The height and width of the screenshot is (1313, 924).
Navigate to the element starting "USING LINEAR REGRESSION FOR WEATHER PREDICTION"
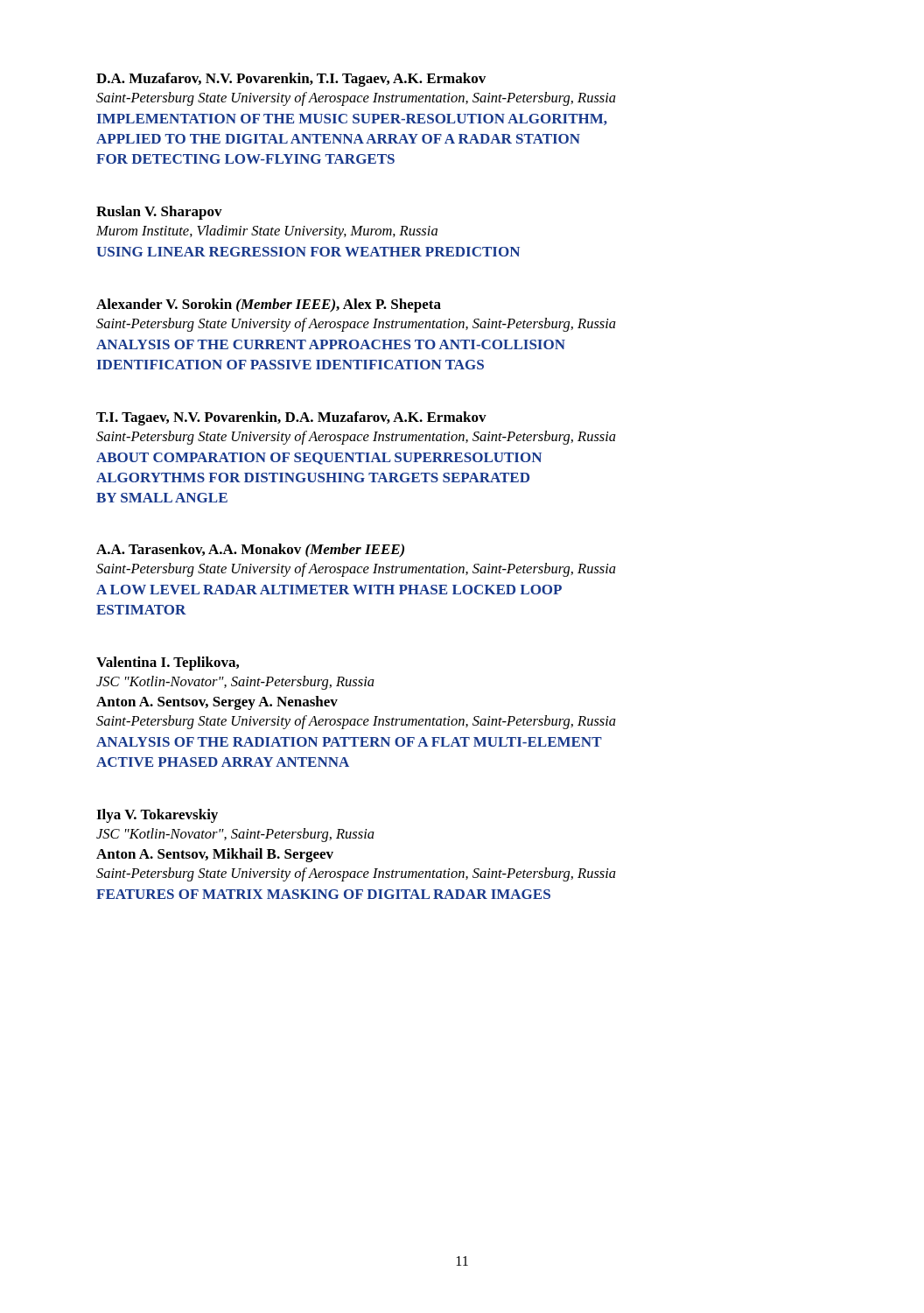[308, 252]
